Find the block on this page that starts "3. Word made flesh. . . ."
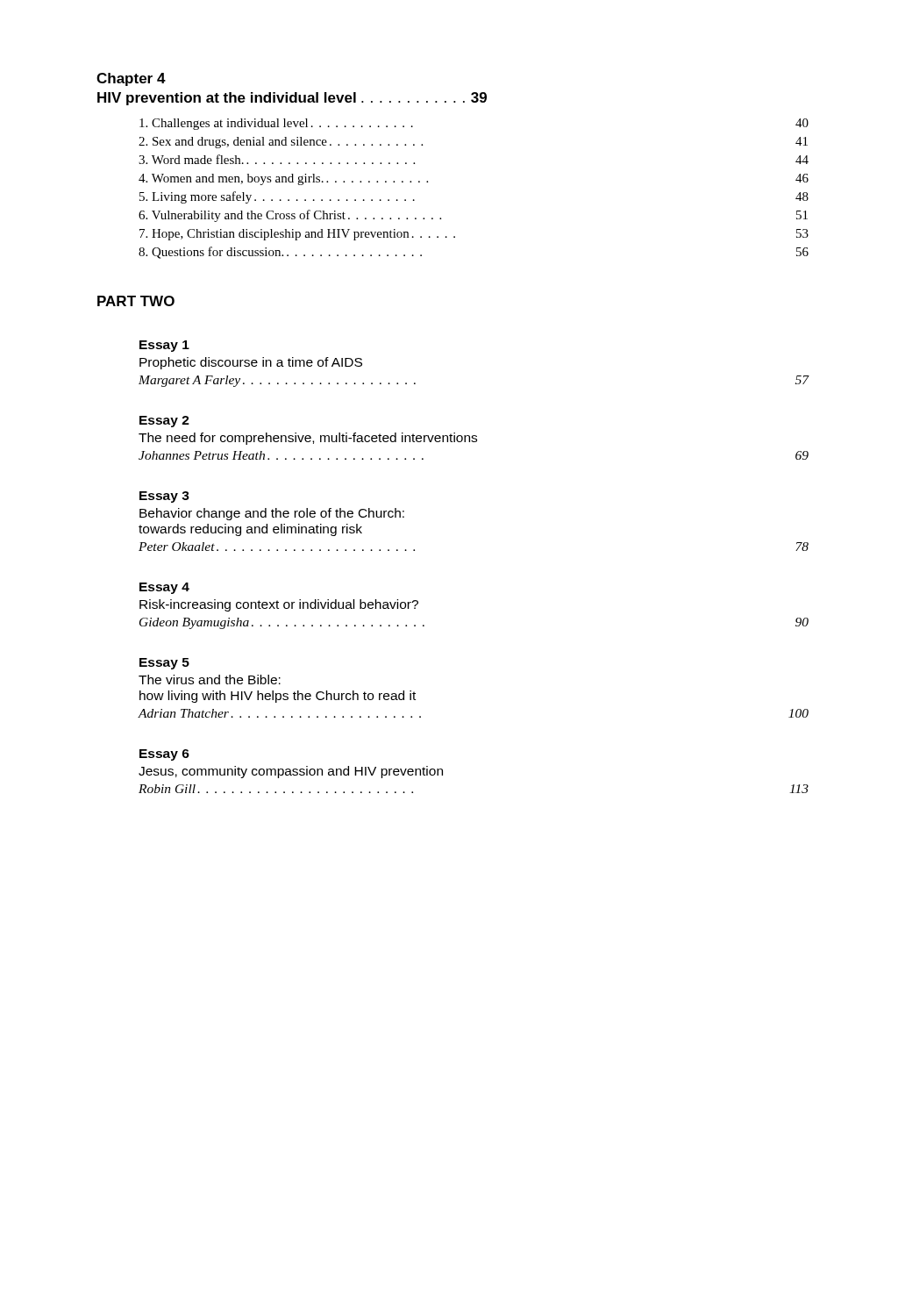 [195, 159]
